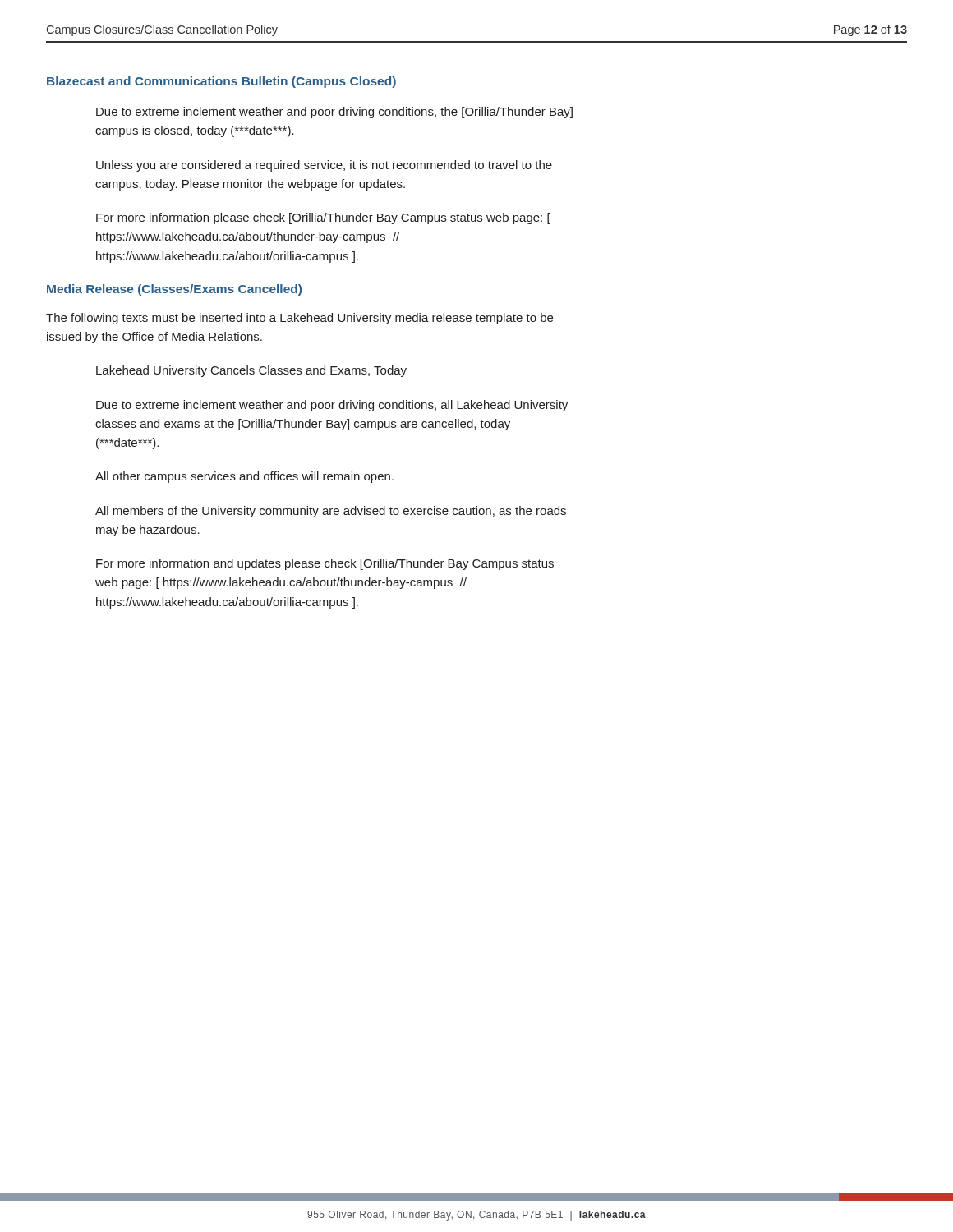Where is the passage that starts "The following texts"?
This screenshot has height=1232, width=953.
tap(300, 327)
